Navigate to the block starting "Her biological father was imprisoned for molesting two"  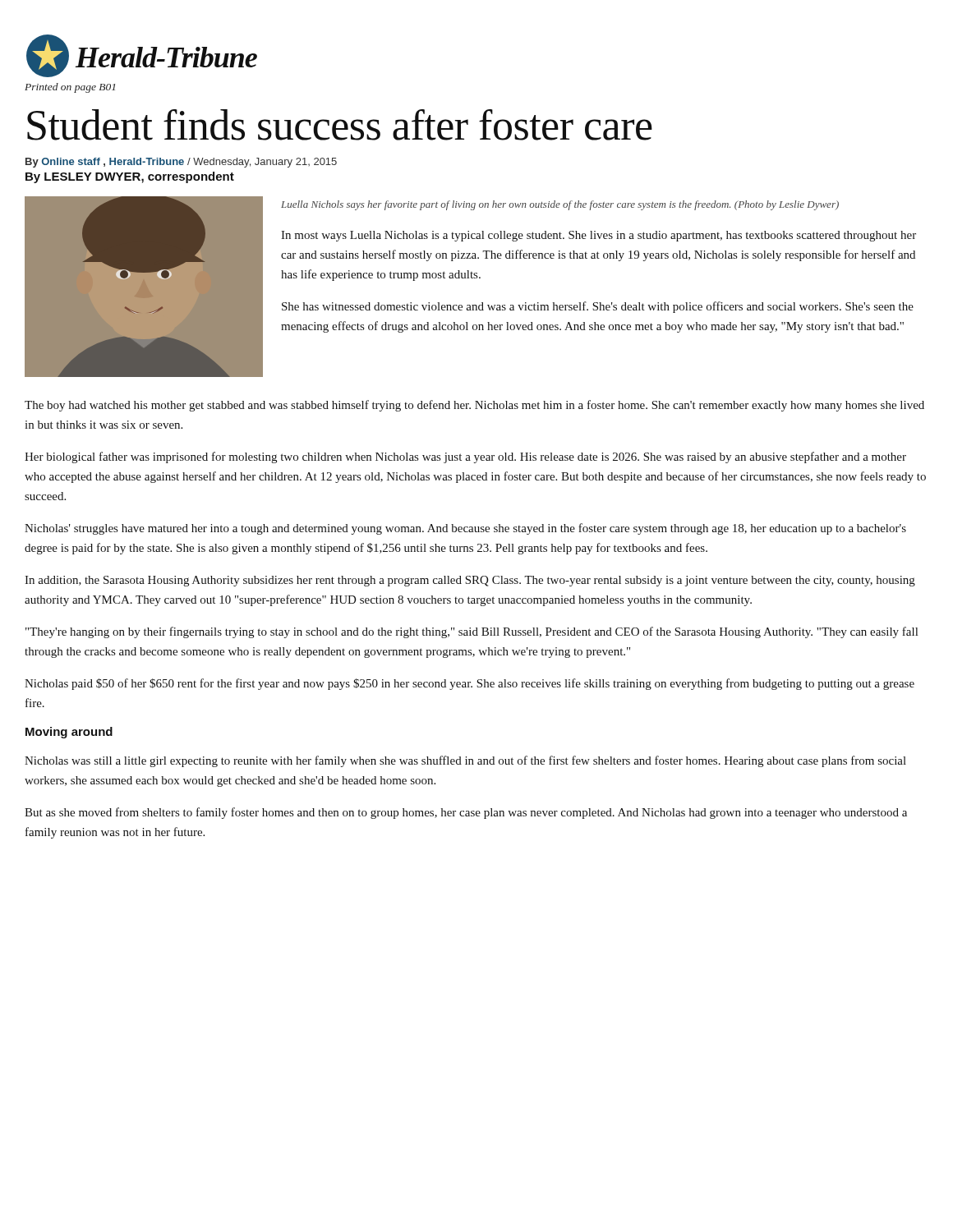pos(475,477)
